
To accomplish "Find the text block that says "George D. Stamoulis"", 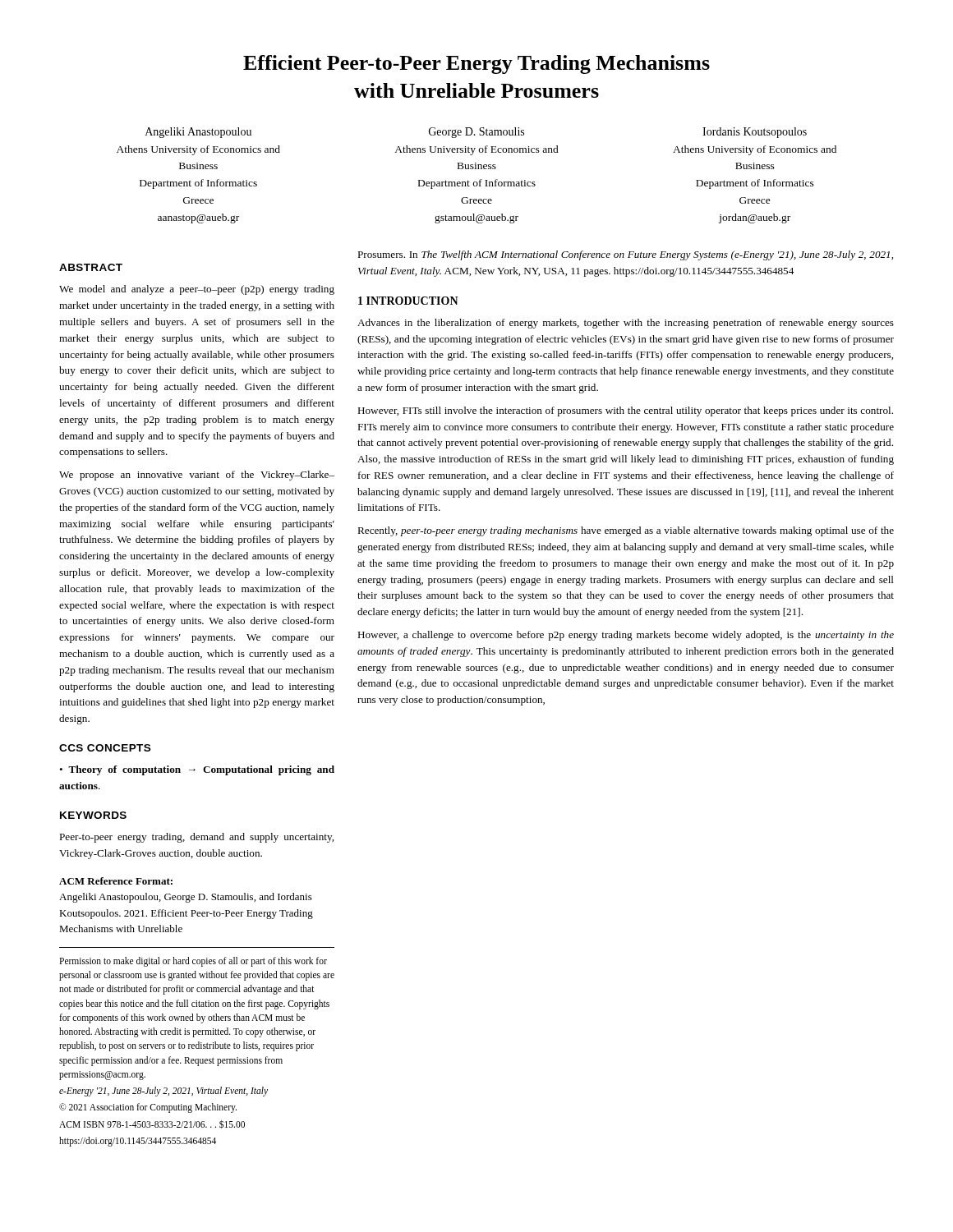I will tap(476, 174).
